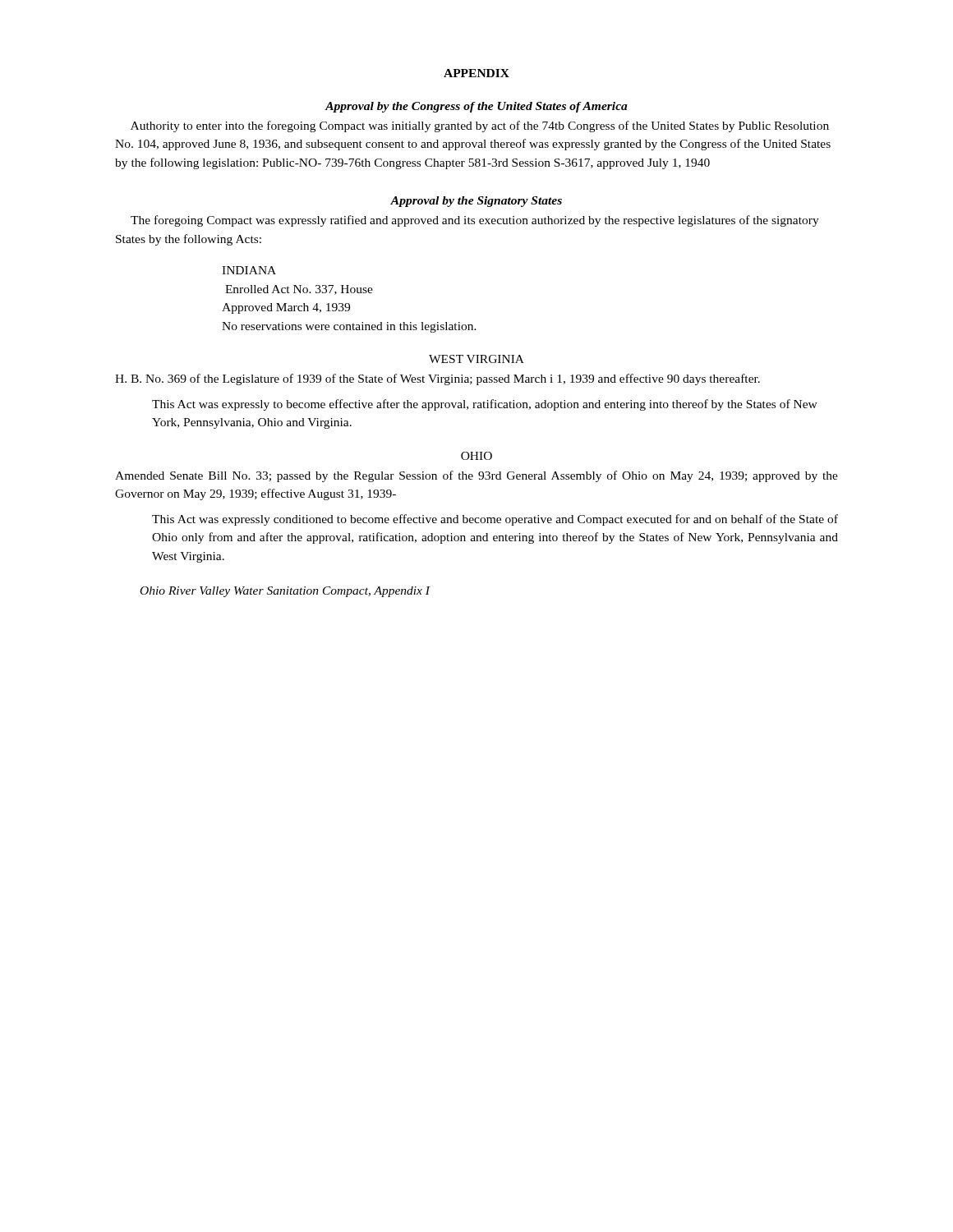
Task: Click on the text block starting "This Act was expressly conditioned to become effective"
Action: pyautogui.click(x=495, y=537)
